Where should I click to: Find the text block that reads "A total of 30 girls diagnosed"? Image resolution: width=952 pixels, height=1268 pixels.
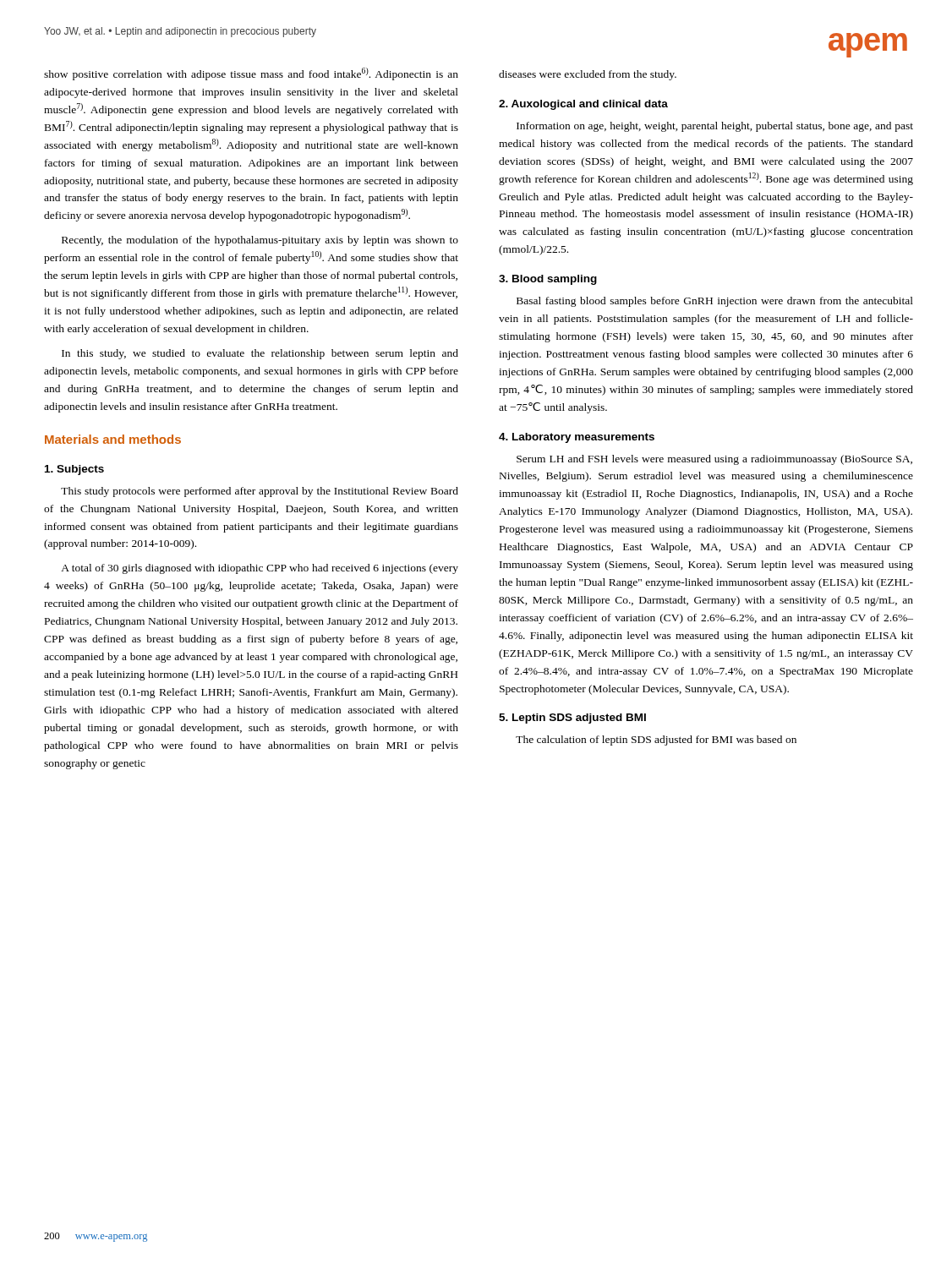(x=251, y=666)
